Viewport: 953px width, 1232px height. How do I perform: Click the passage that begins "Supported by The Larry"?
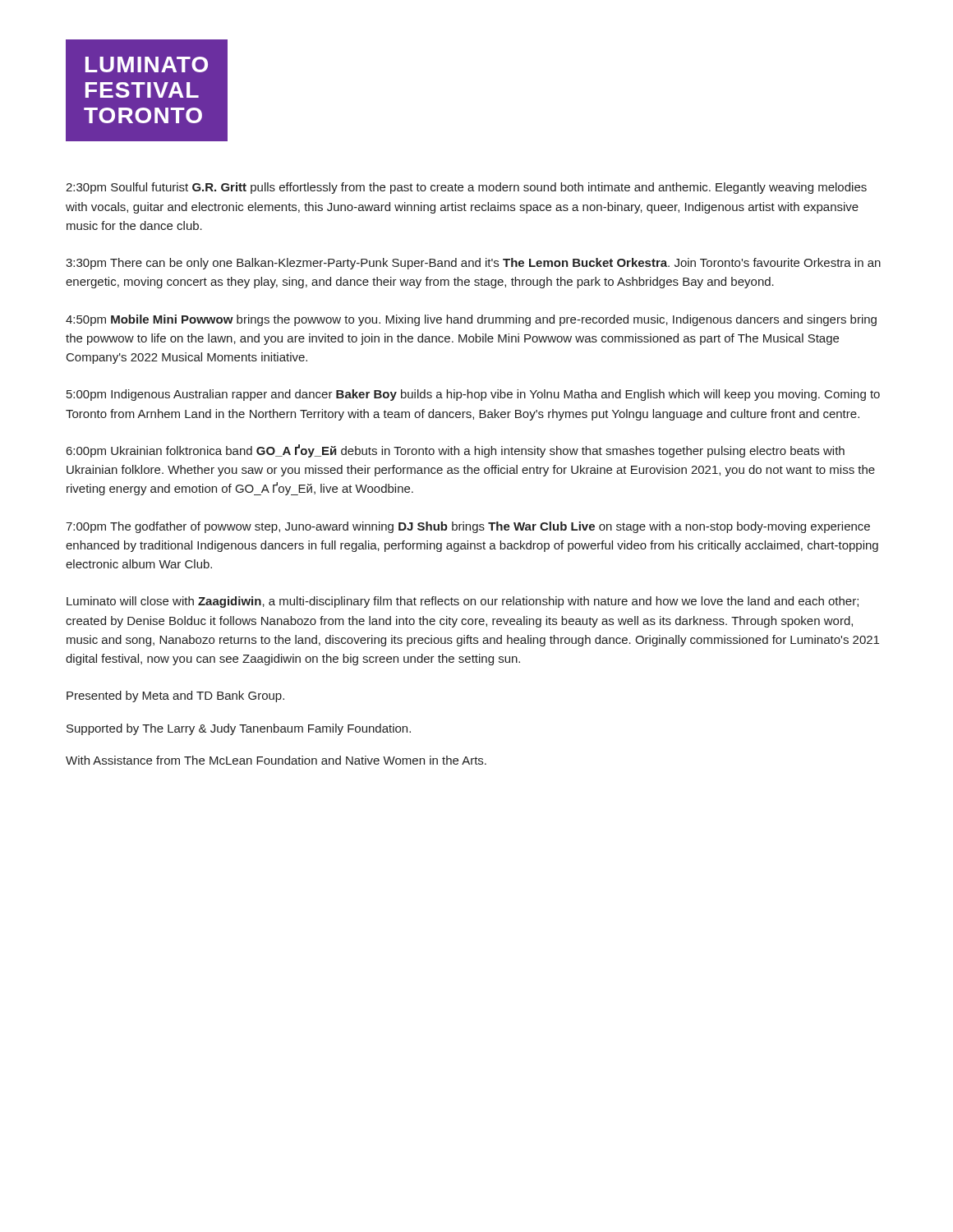pyautogui.click(x=239, y=728)
